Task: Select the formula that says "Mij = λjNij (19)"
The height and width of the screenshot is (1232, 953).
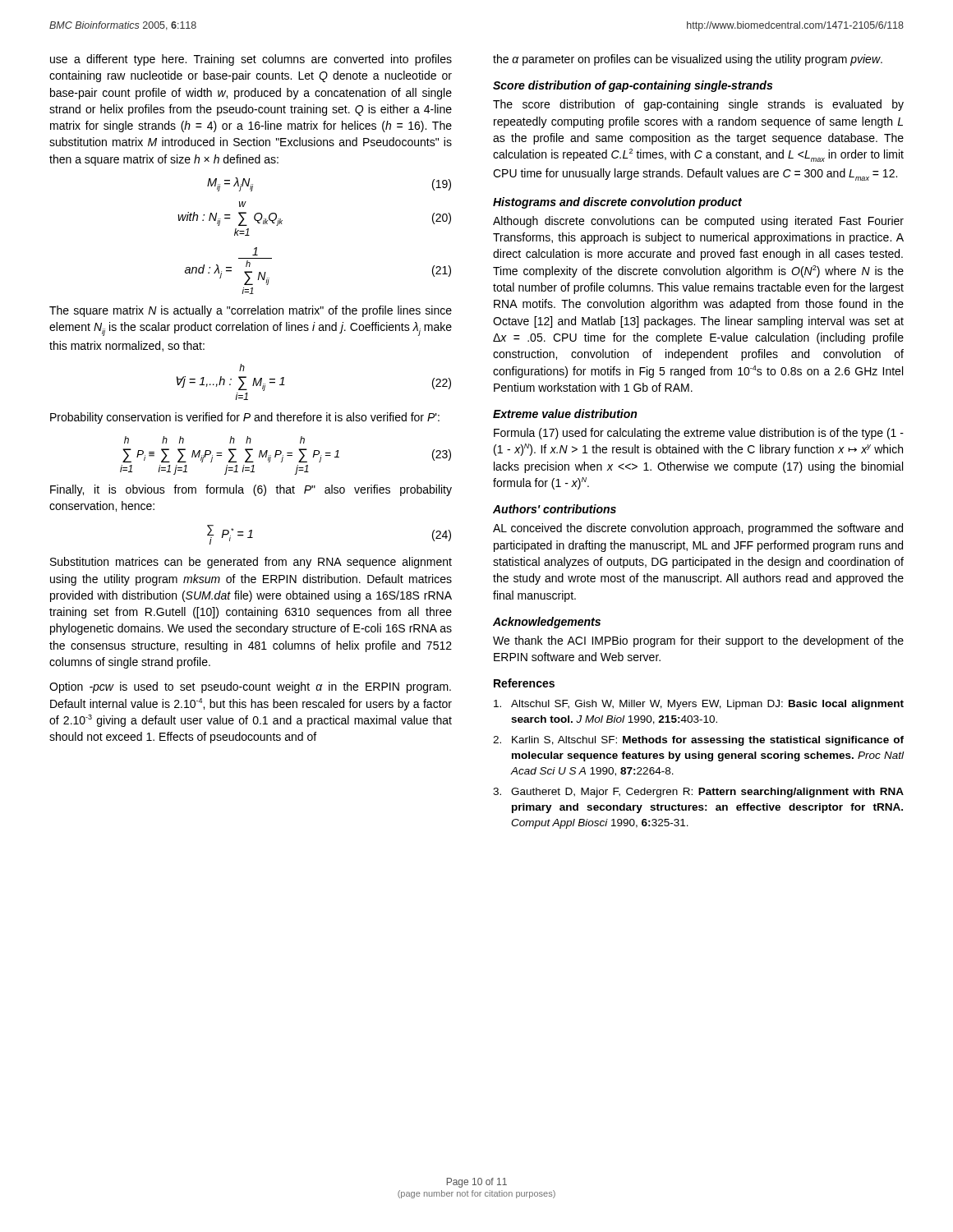Action: 251,184
